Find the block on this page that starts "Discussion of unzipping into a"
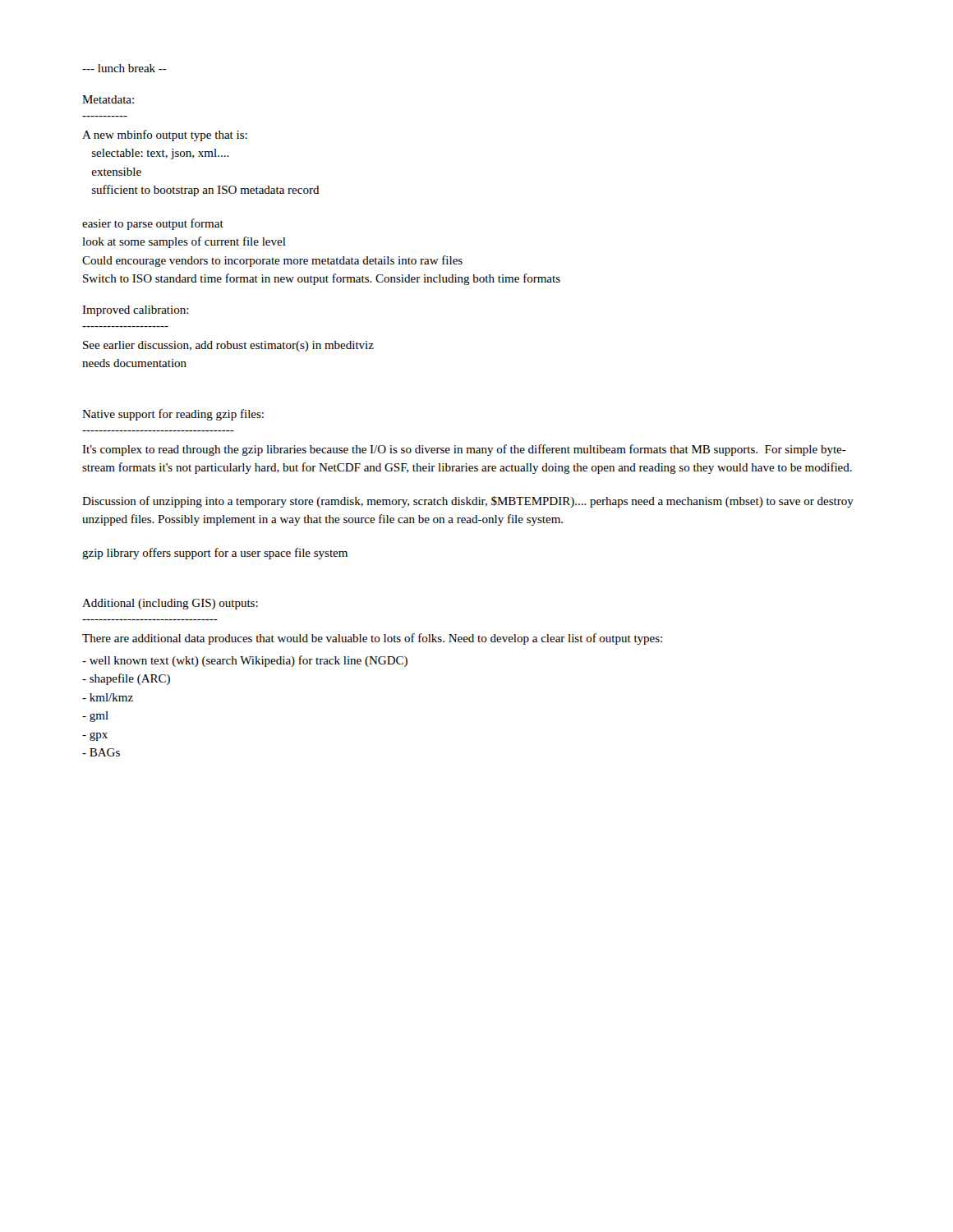Image resolution: width=953 pixels, height=1232 pixels. pyautogui.click(x=468, y=510)
